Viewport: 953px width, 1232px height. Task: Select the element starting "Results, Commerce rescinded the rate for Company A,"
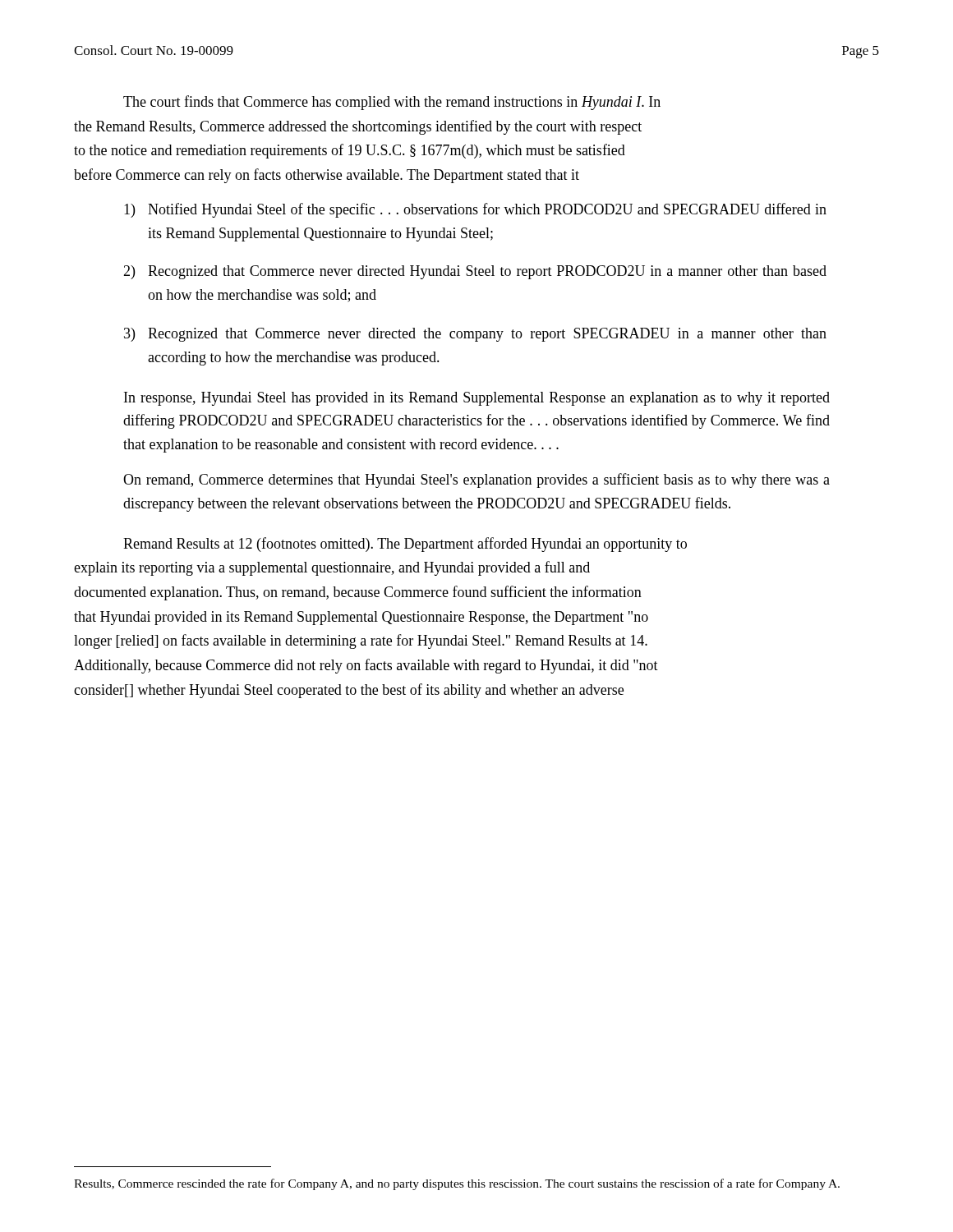(x=457, y=1183)
